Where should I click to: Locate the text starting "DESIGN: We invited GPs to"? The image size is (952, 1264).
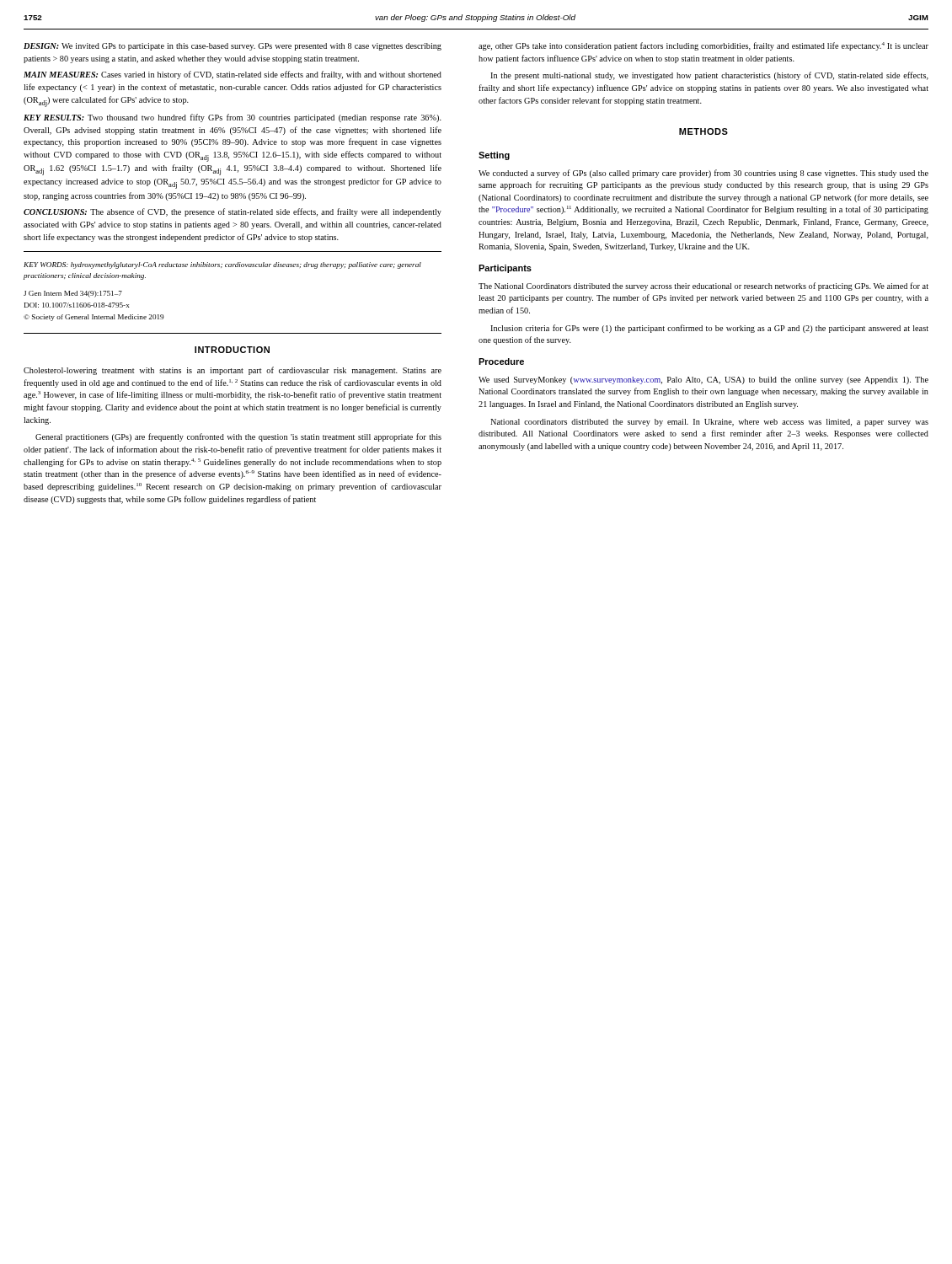[x=233, y=52]
